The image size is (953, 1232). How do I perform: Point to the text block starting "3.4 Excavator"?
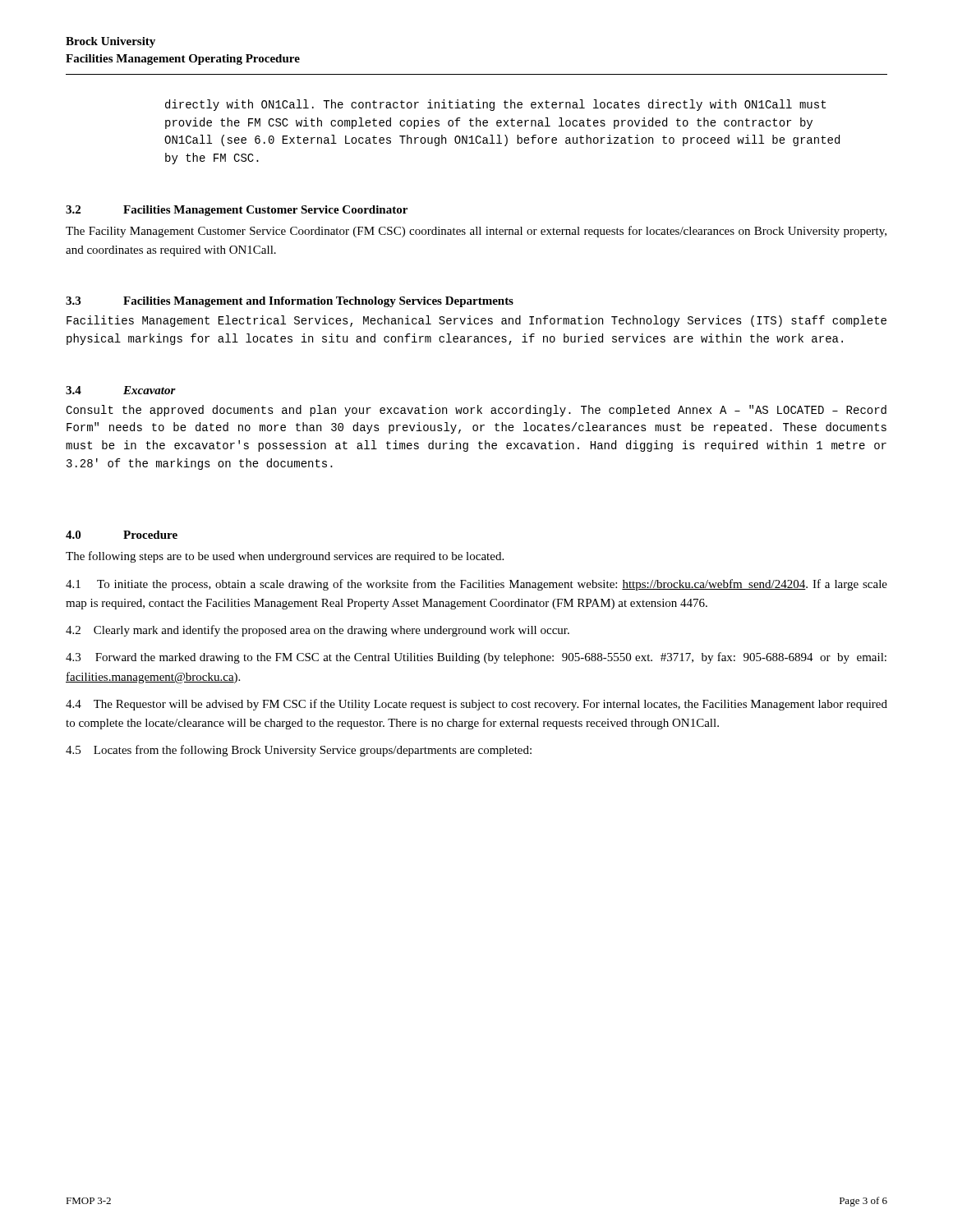[x=121, y=390]
